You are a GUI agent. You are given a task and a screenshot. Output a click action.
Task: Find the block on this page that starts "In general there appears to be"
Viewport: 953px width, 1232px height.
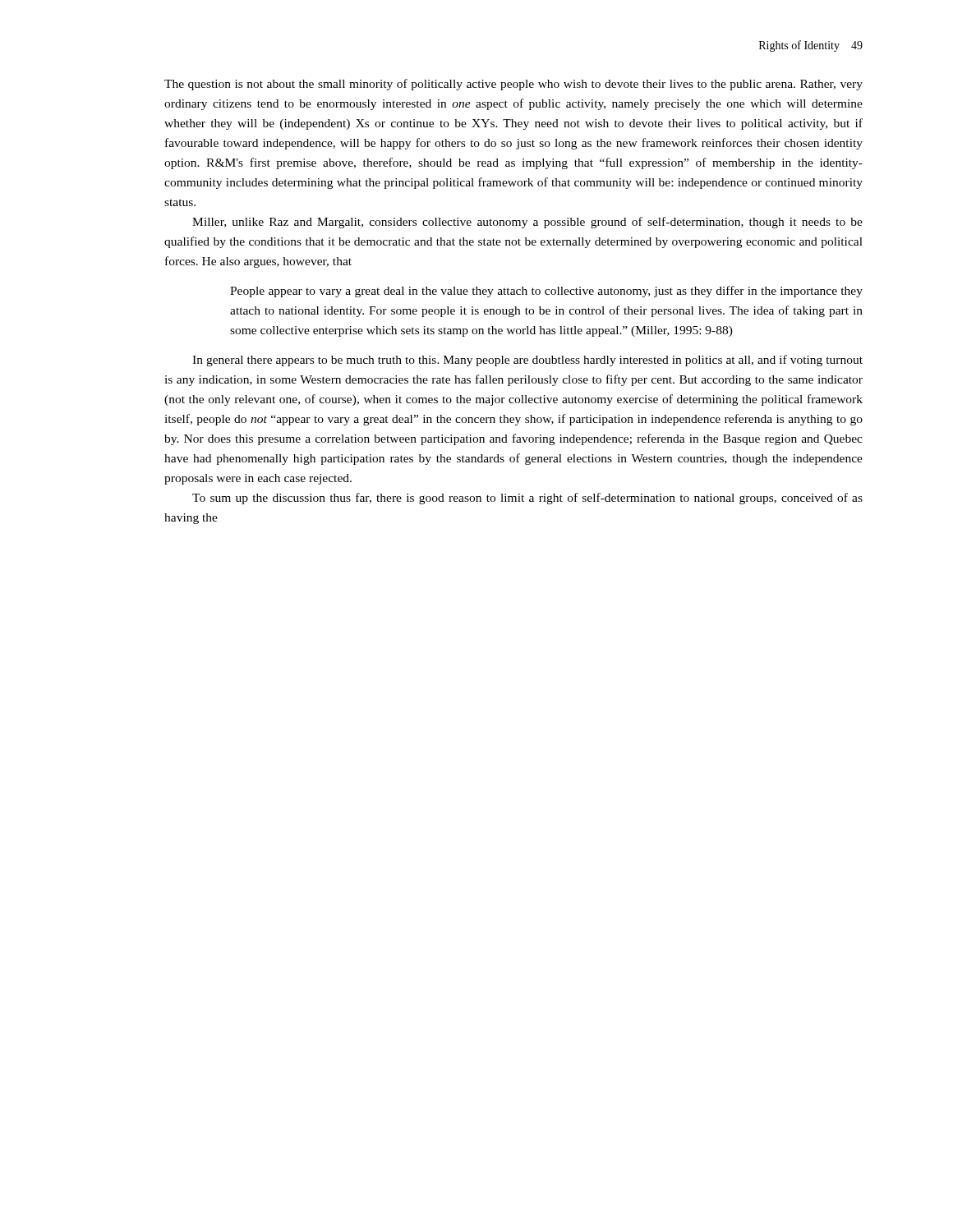(x=513, y=419)
